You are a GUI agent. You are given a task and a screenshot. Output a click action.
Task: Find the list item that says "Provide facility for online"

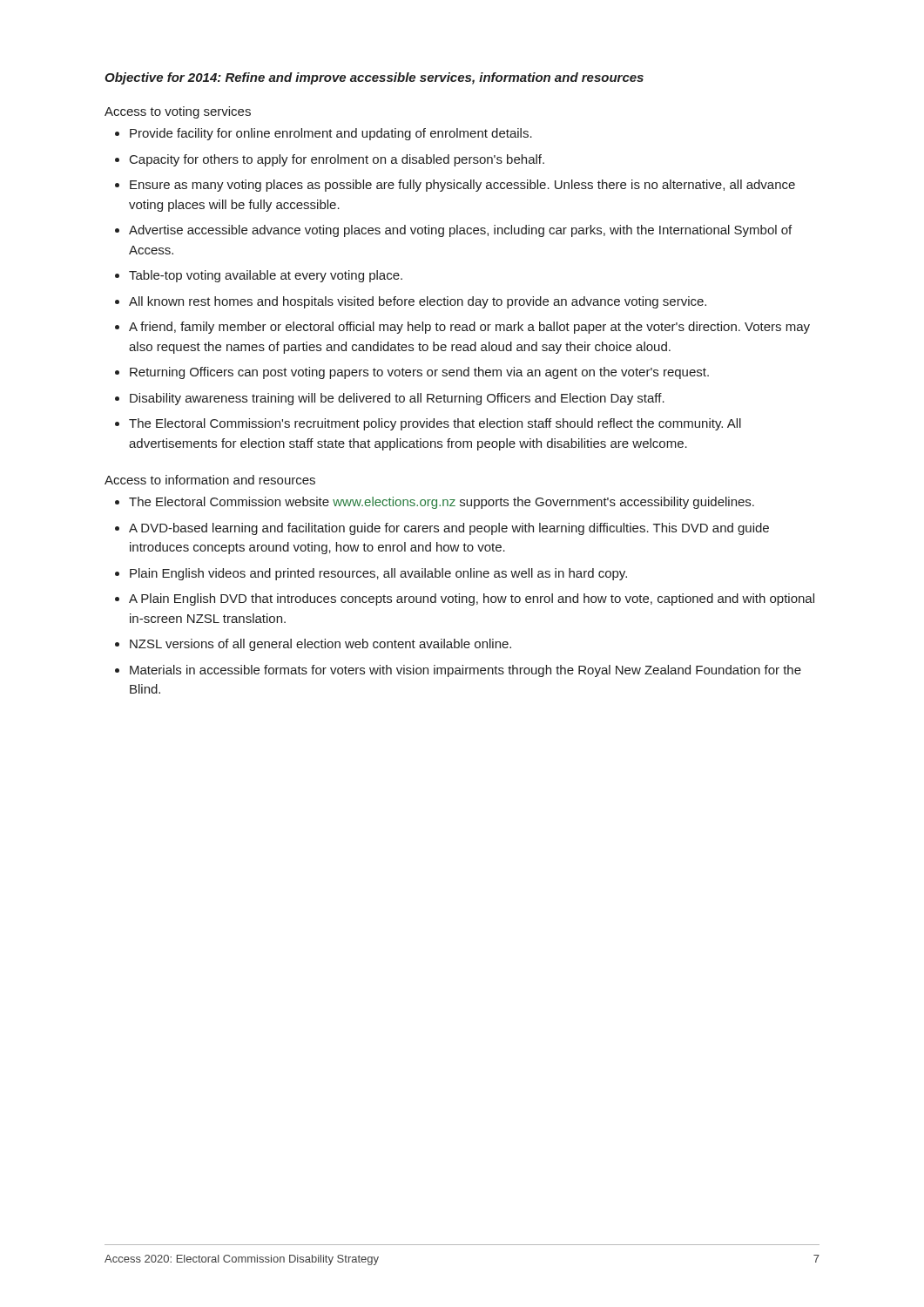(474, 134)
